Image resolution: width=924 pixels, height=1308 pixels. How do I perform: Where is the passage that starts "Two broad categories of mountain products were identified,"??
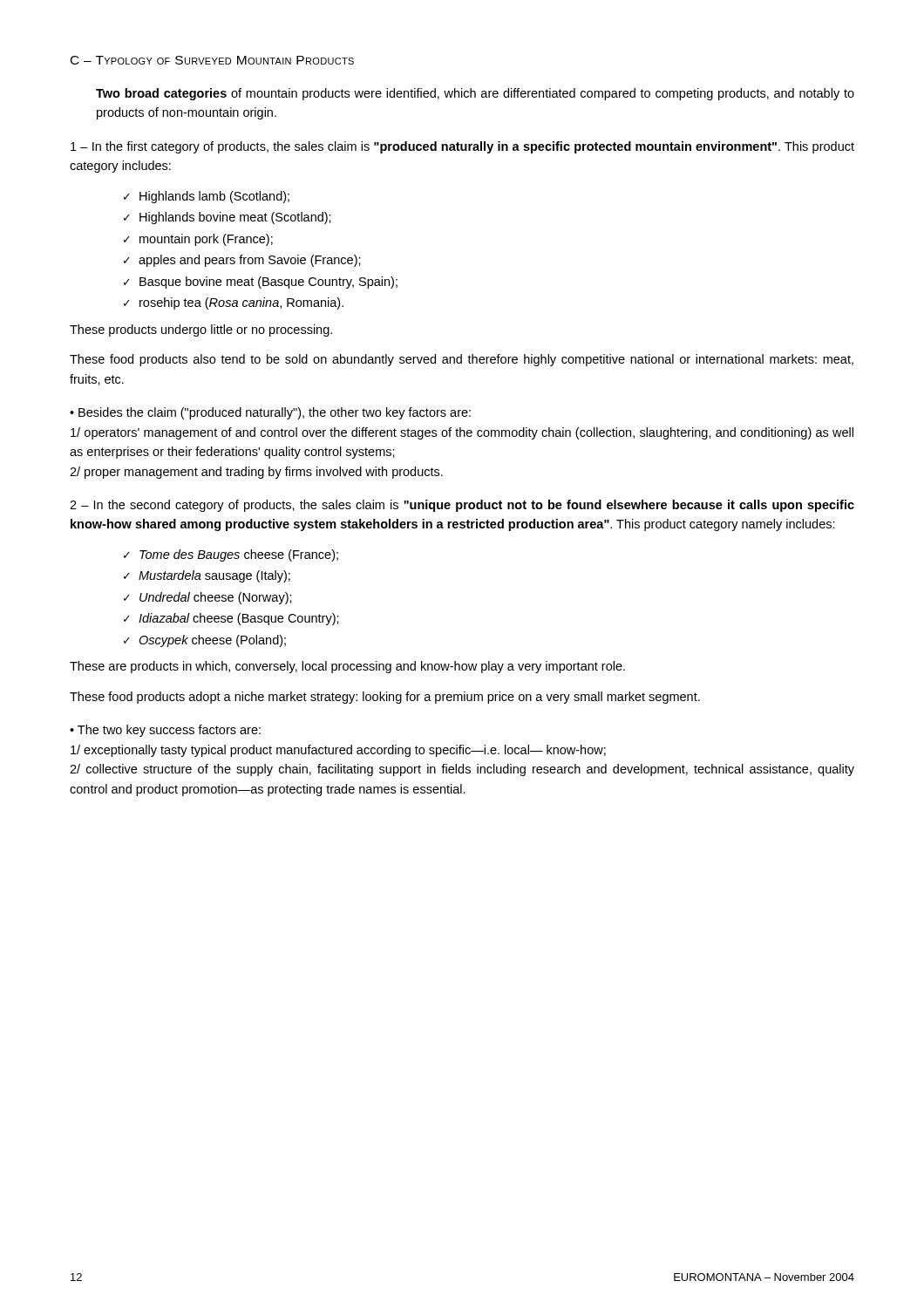(475, 103)
